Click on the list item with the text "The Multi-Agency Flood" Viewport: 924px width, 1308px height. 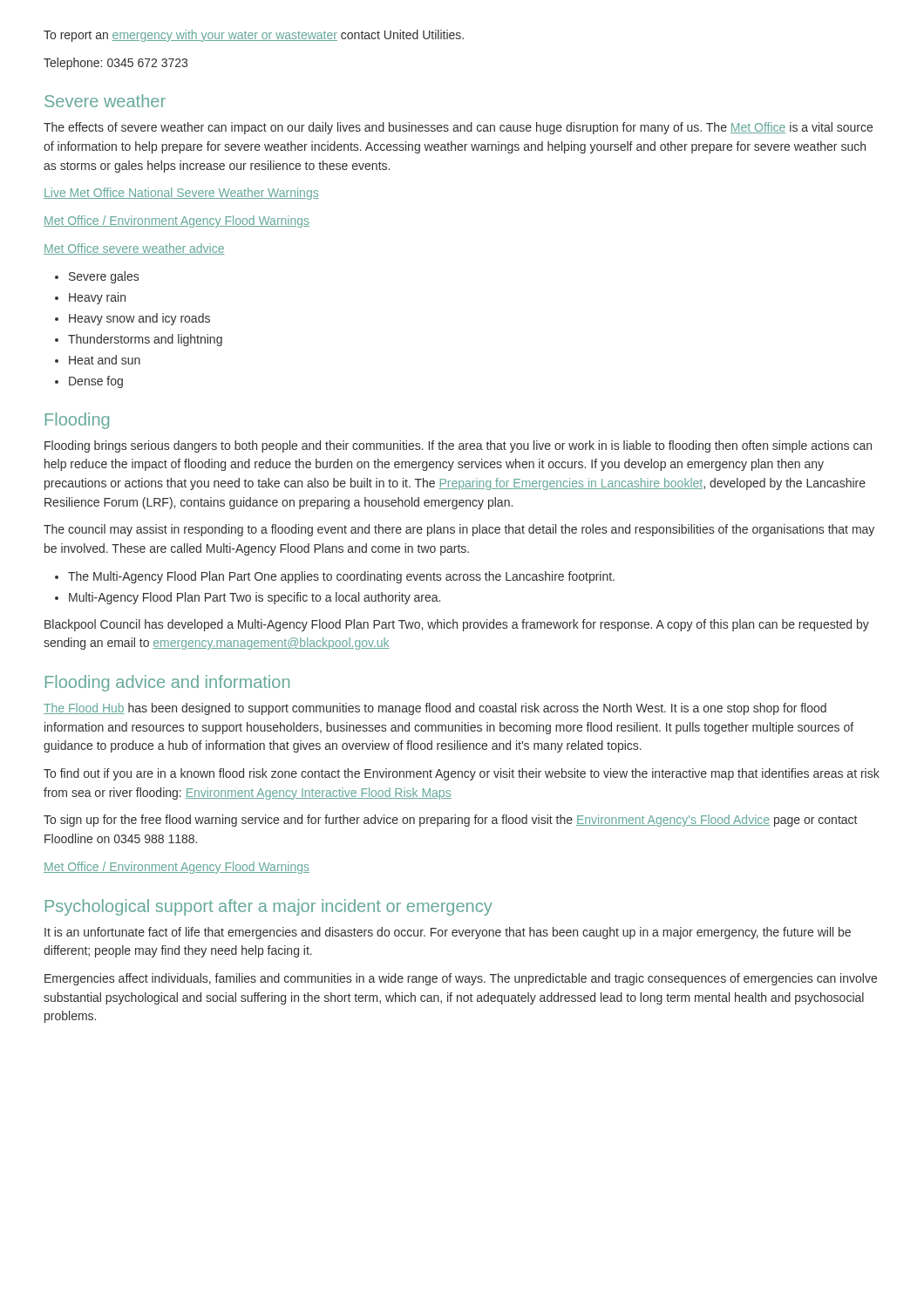pos(342,576)
